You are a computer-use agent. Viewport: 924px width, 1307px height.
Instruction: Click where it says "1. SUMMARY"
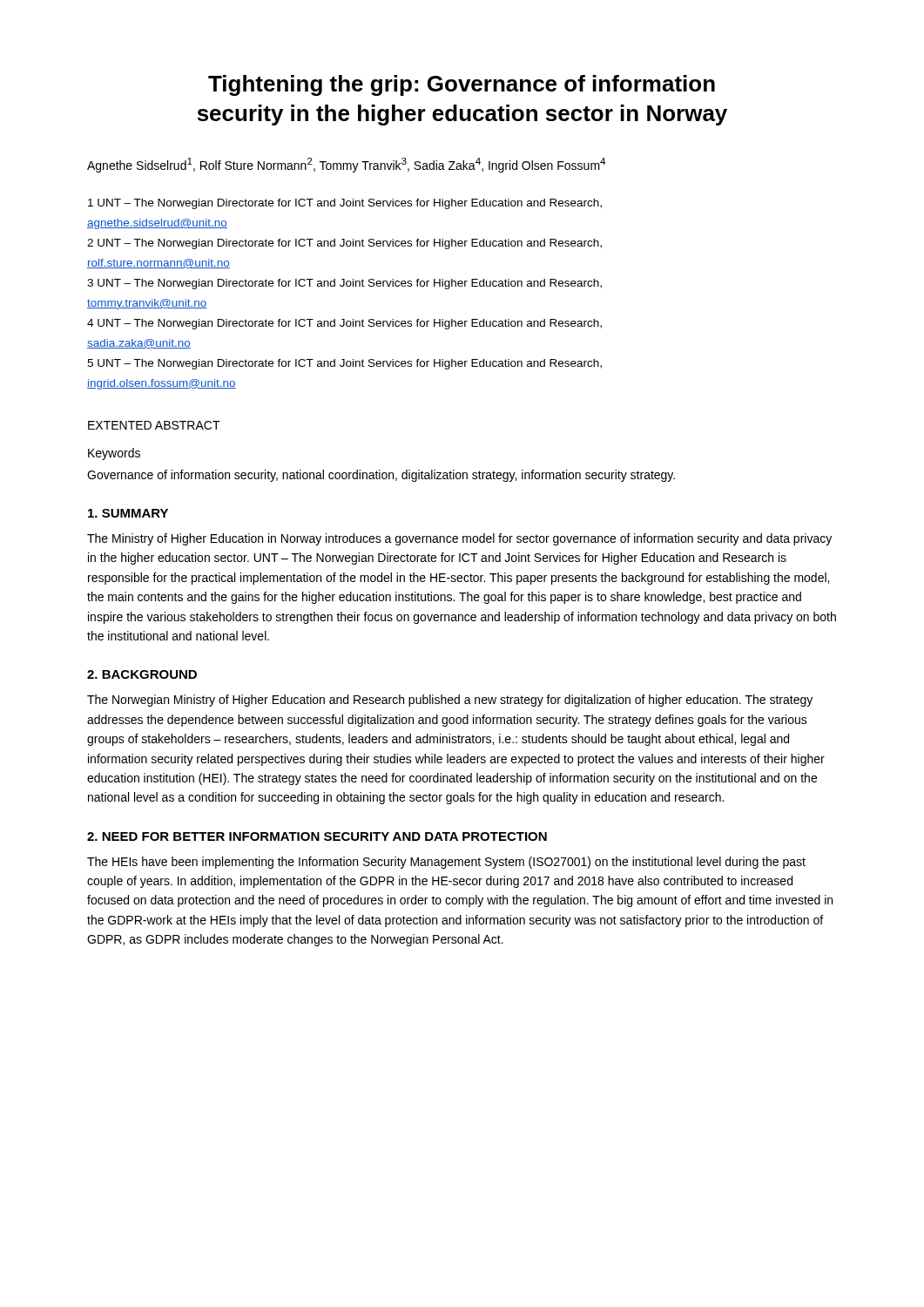point(128,513)
